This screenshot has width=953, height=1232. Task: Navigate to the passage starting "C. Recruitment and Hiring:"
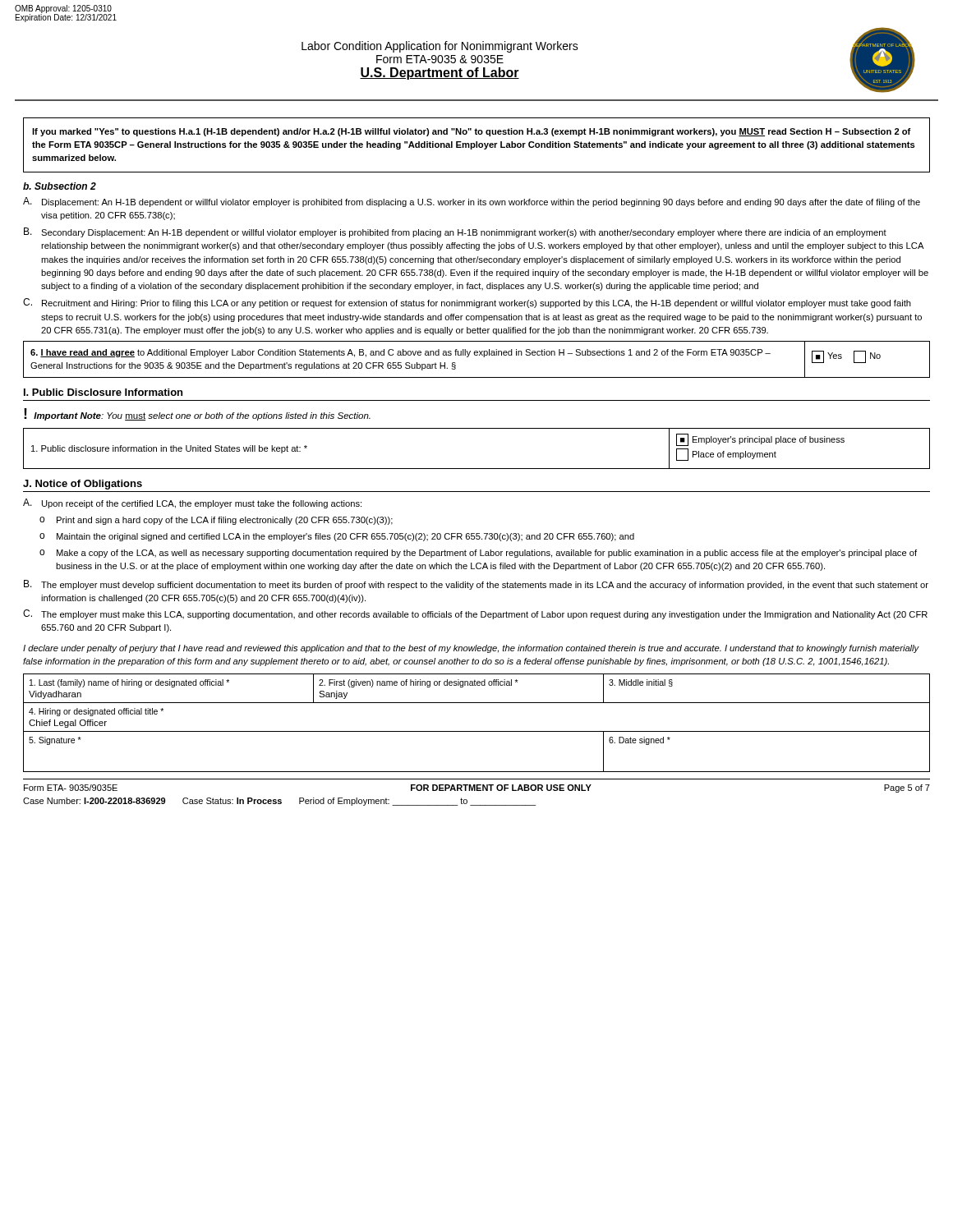click(476, 317)
